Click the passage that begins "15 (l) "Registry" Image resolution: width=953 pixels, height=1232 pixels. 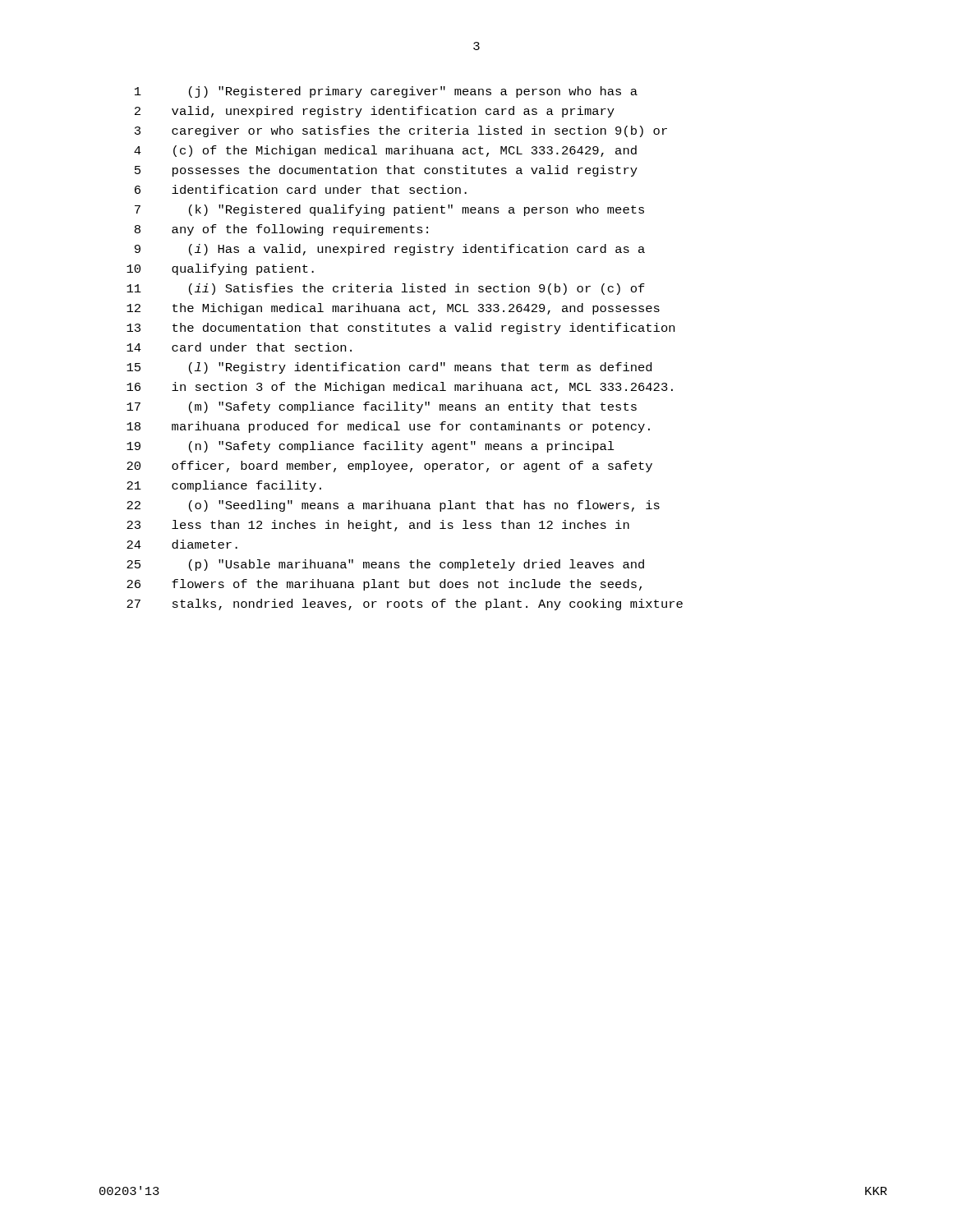tap(493, 378)
